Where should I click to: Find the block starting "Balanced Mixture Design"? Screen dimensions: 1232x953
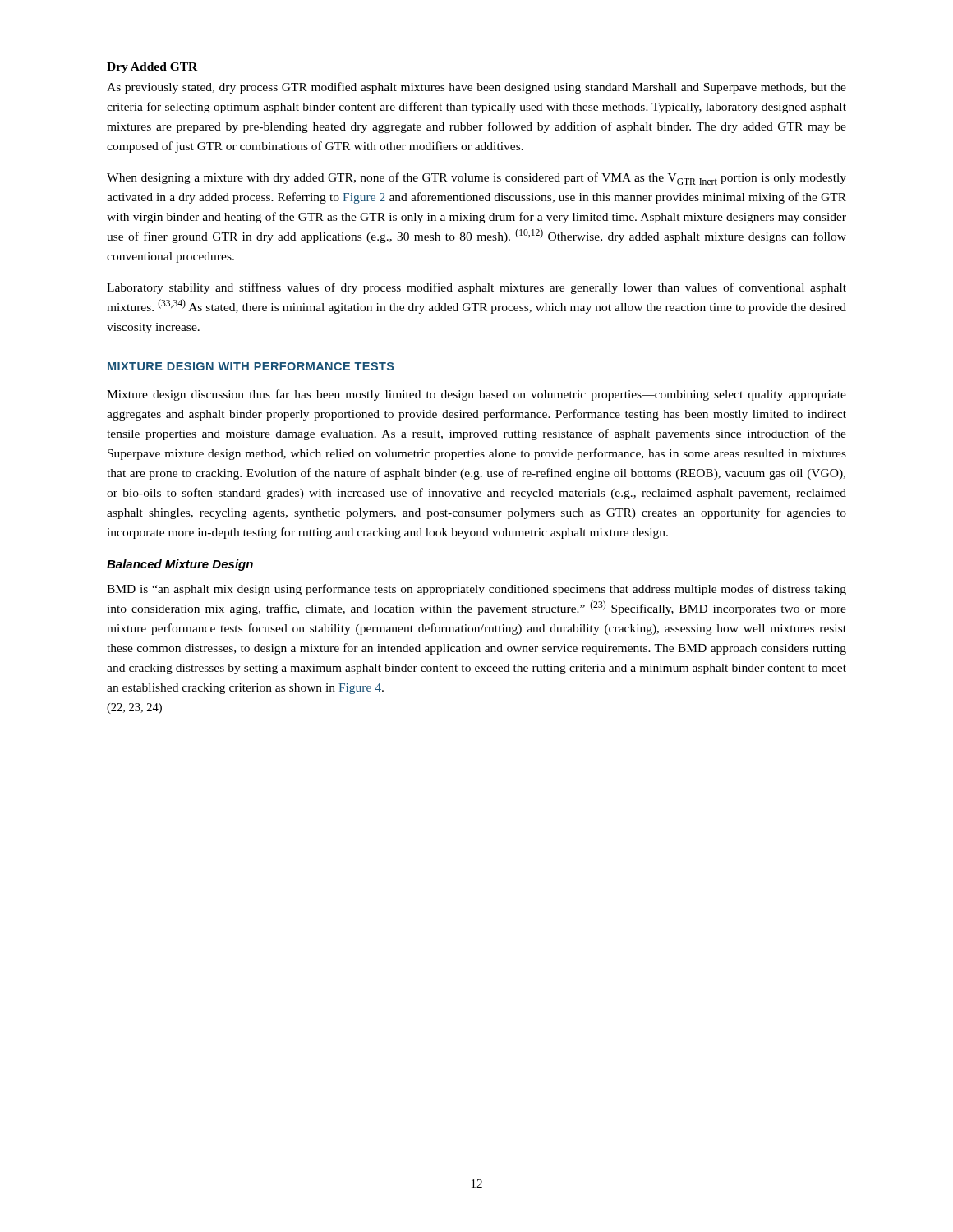[180, 564]
